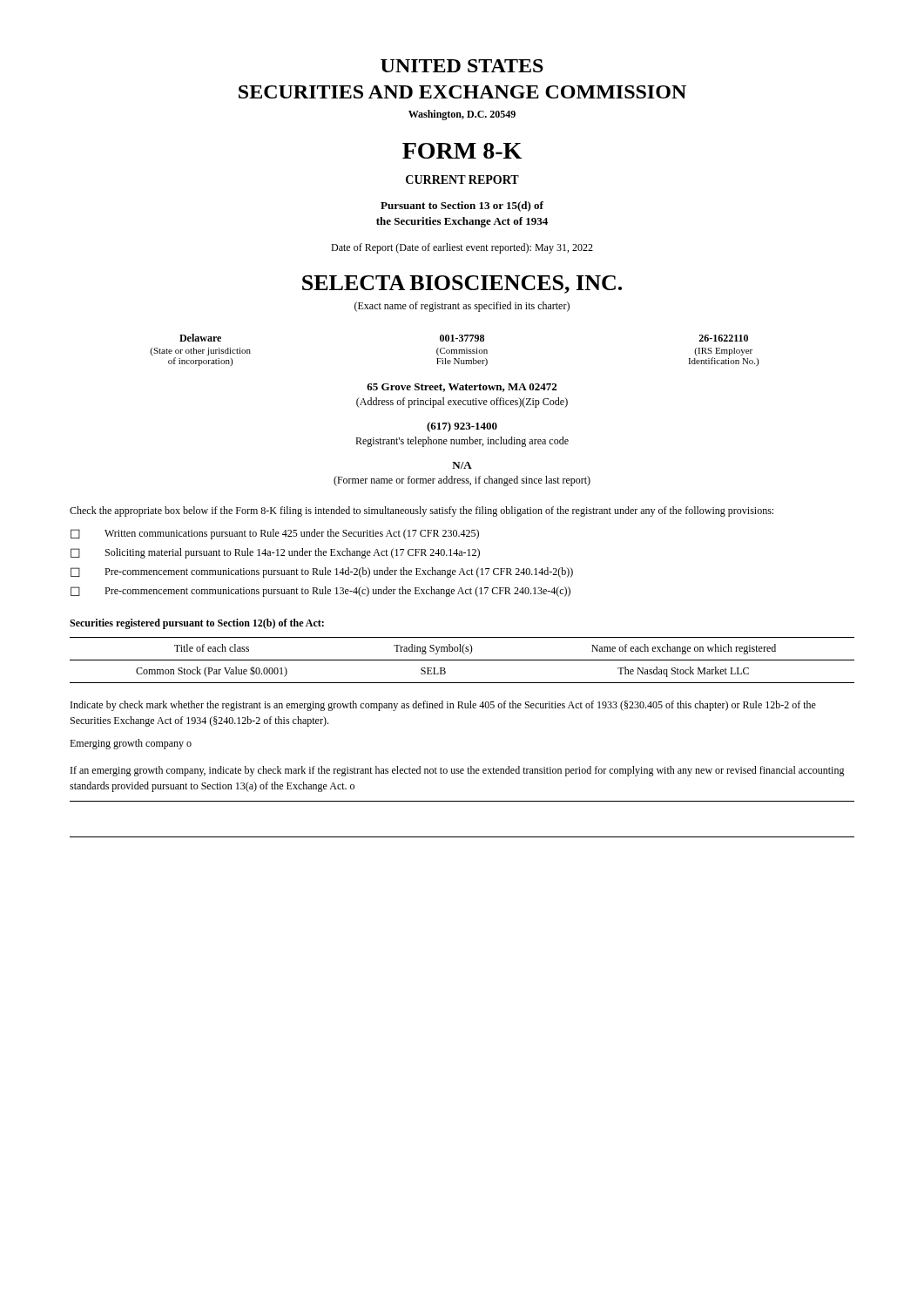The width and height of the screenshot is (924, 1307).
Task: Point to "SELECTA BIOSCIENCES, INC."
Action: [462, 283]
